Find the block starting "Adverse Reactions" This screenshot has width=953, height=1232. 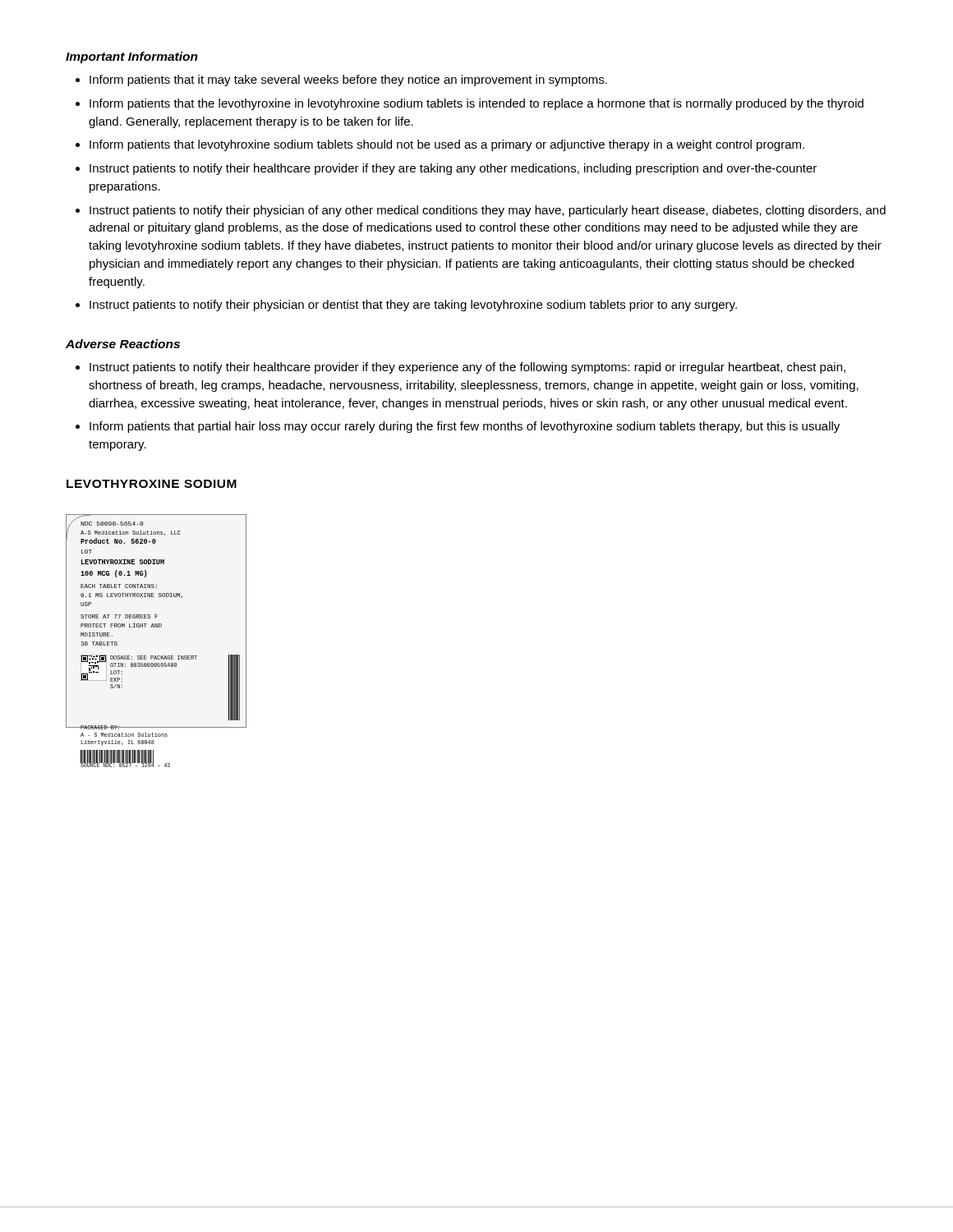point(123,344)
